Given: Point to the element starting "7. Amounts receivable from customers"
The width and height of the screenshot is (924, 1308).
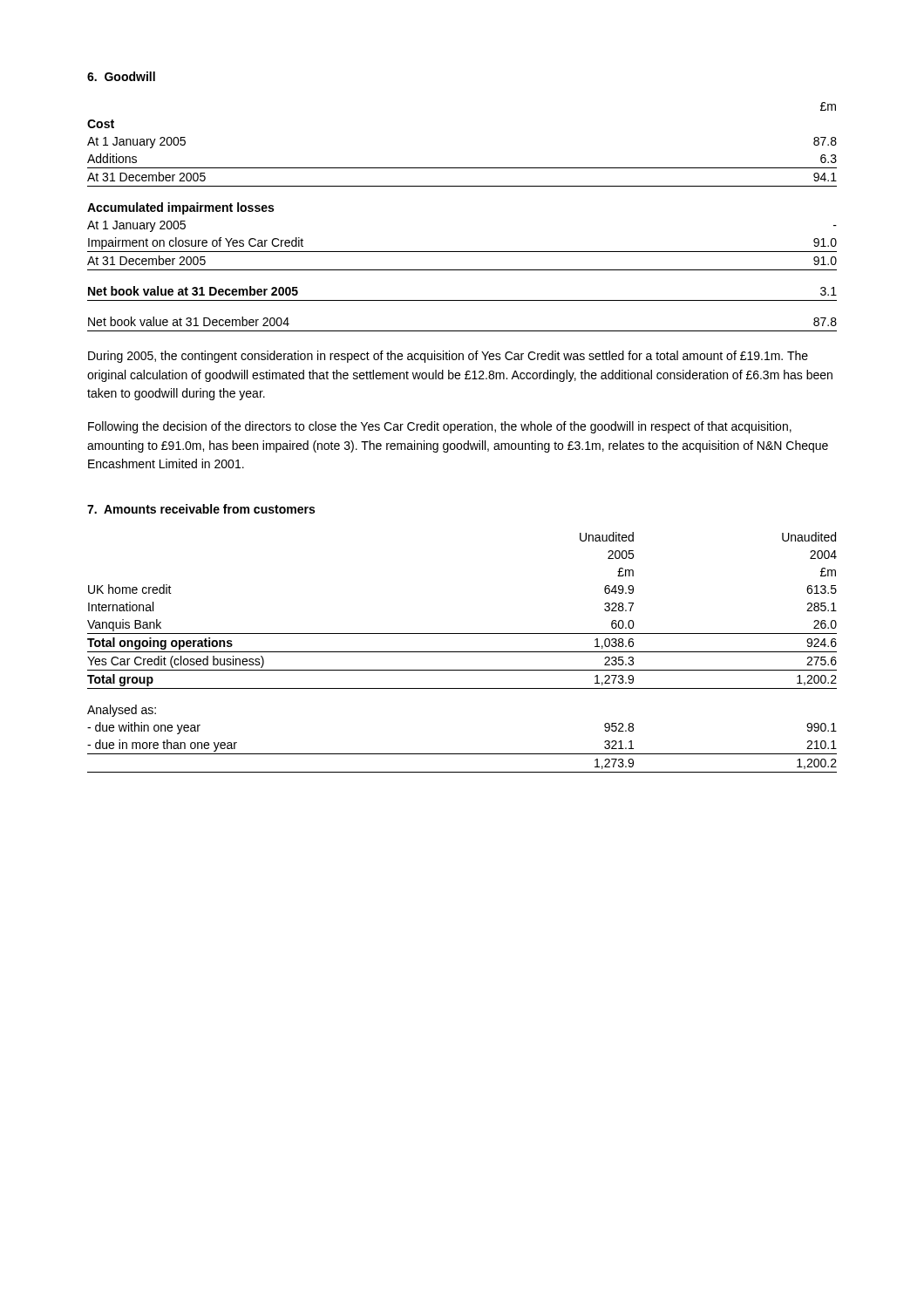Looking at the screenshot, I should coord(201,509).
